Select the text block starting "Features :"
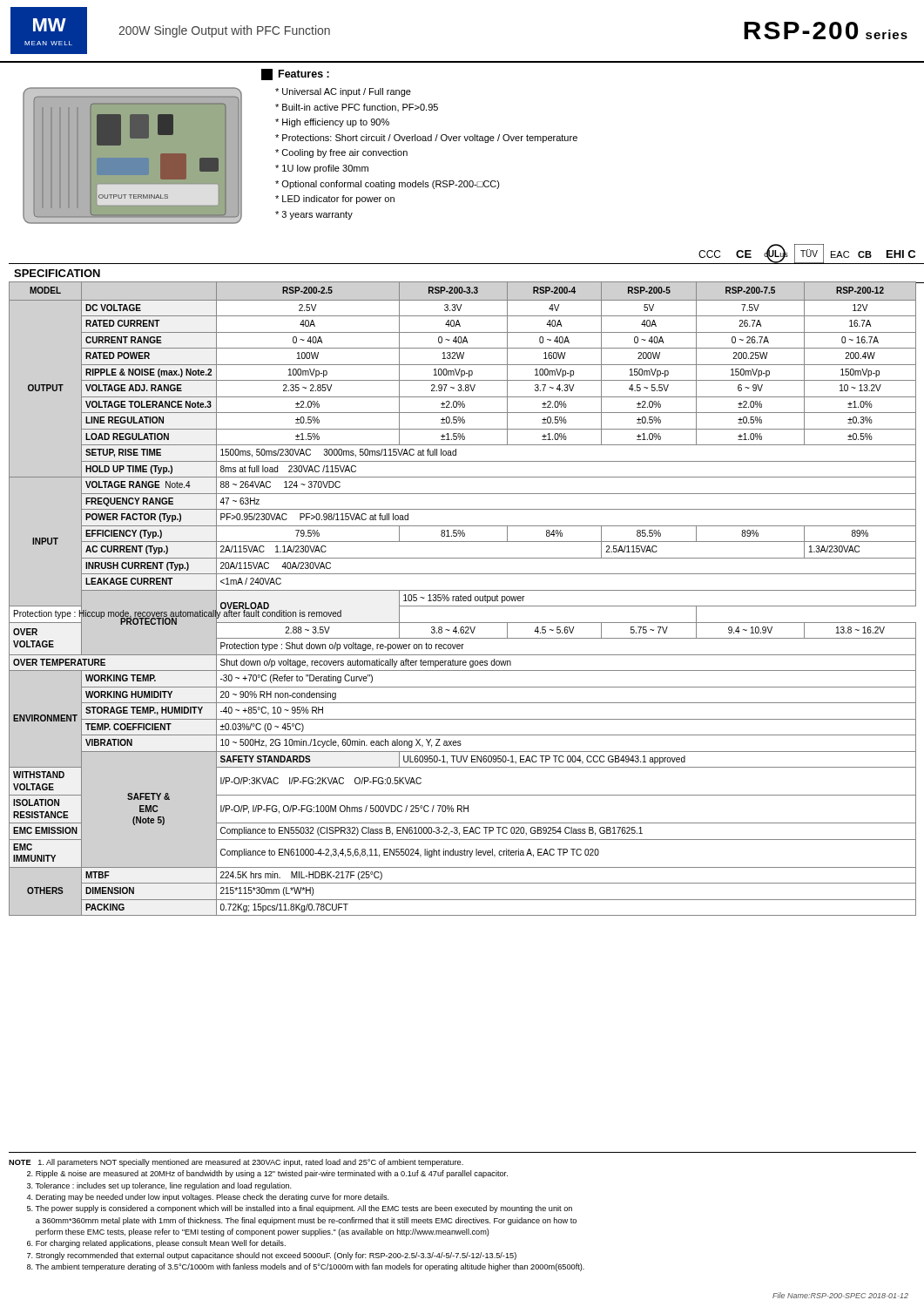Image resolution: width=924 pixels, height=1307 pixels. point(296,74)
